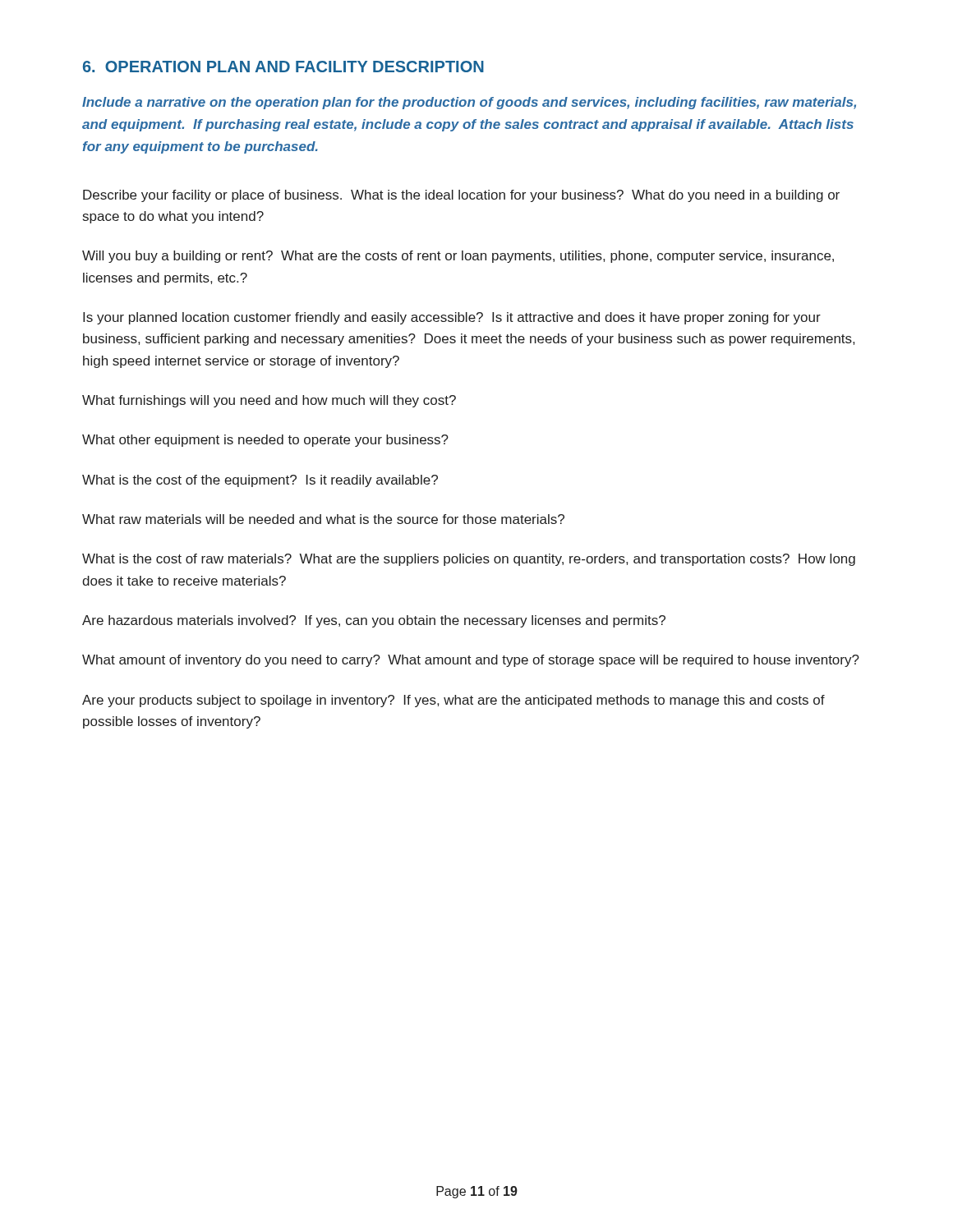Click on the text block with the text "Are hazardous materials"

pyautogui.click(x=476, y=621)
